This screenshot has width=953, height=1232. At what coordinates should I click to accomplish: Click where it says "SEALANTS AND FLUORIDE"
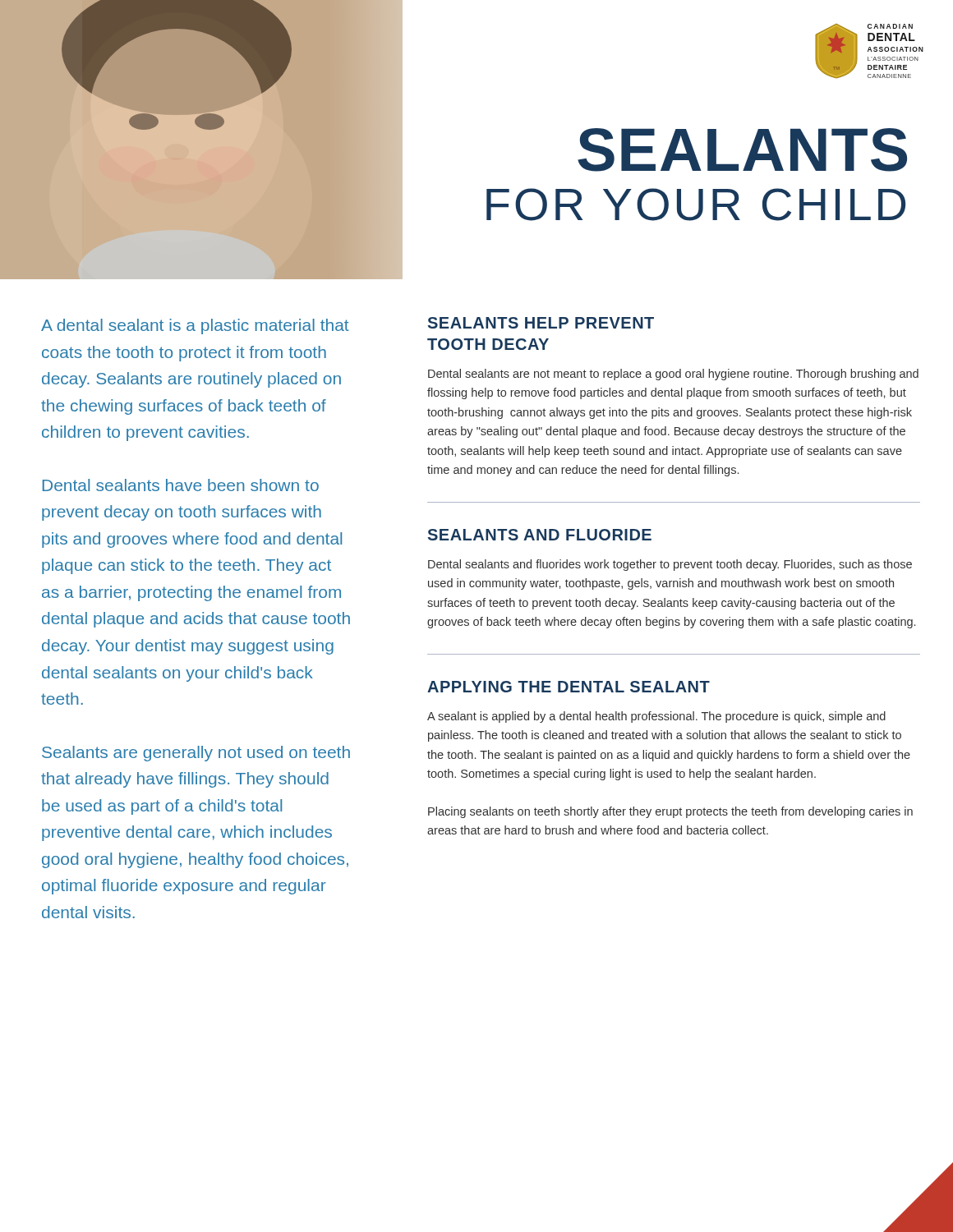540,535
